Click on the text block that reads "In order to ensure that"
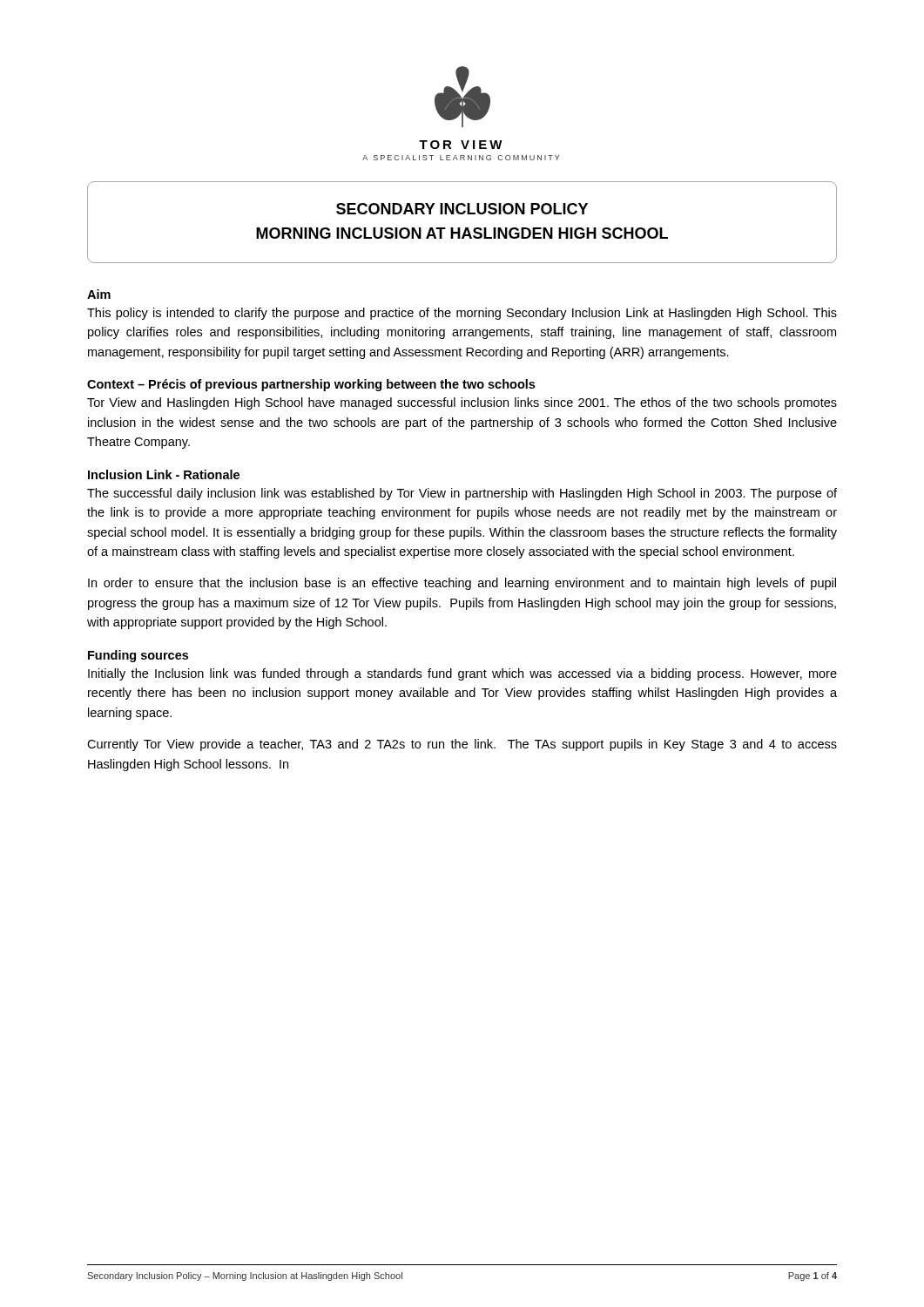This screenshot has height=1307, width=924. click(462, 603)
